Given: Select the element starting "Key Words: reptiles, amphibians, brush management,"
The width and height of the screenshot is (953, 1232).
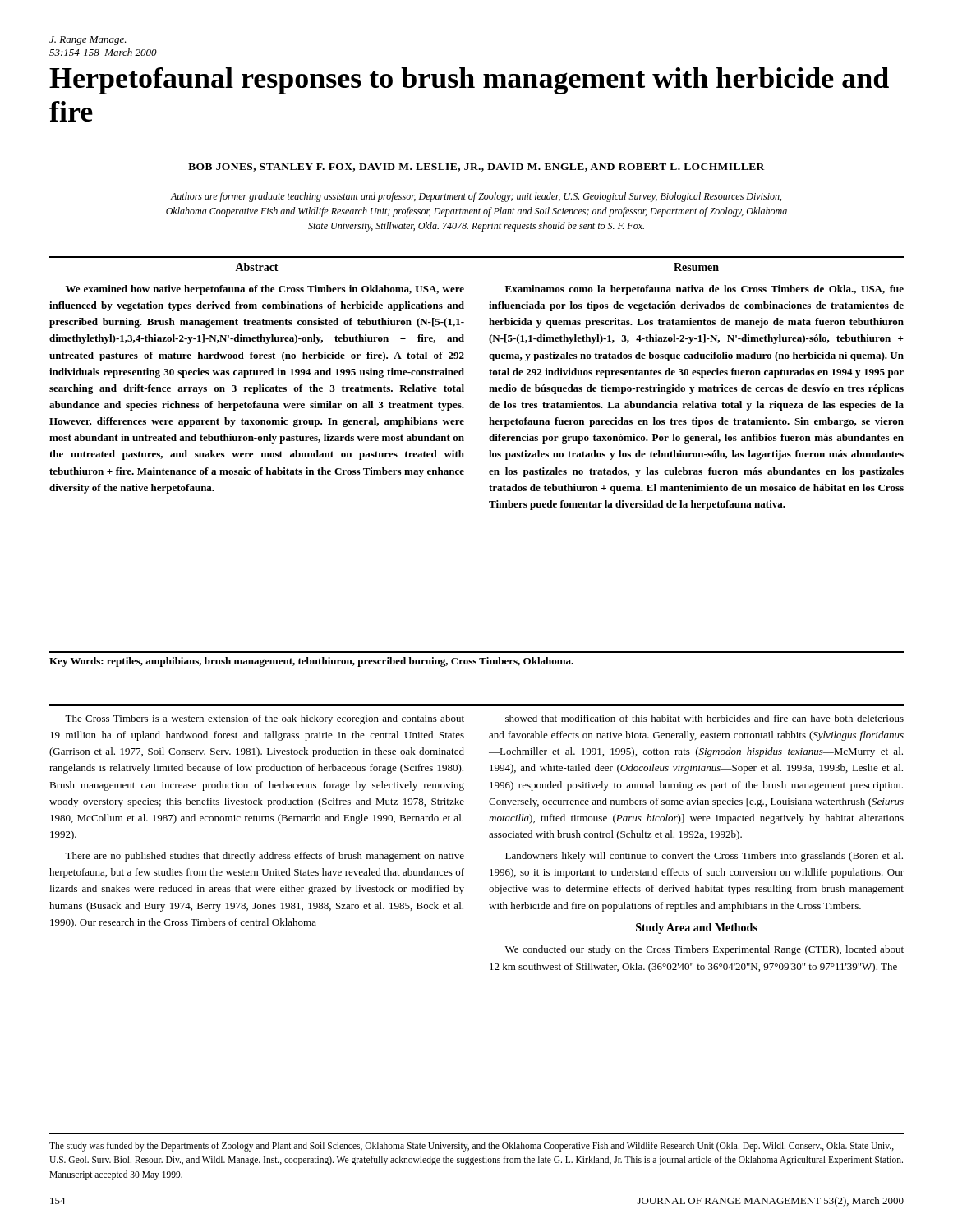Looking at the screenshot, I should pos(311,661).
